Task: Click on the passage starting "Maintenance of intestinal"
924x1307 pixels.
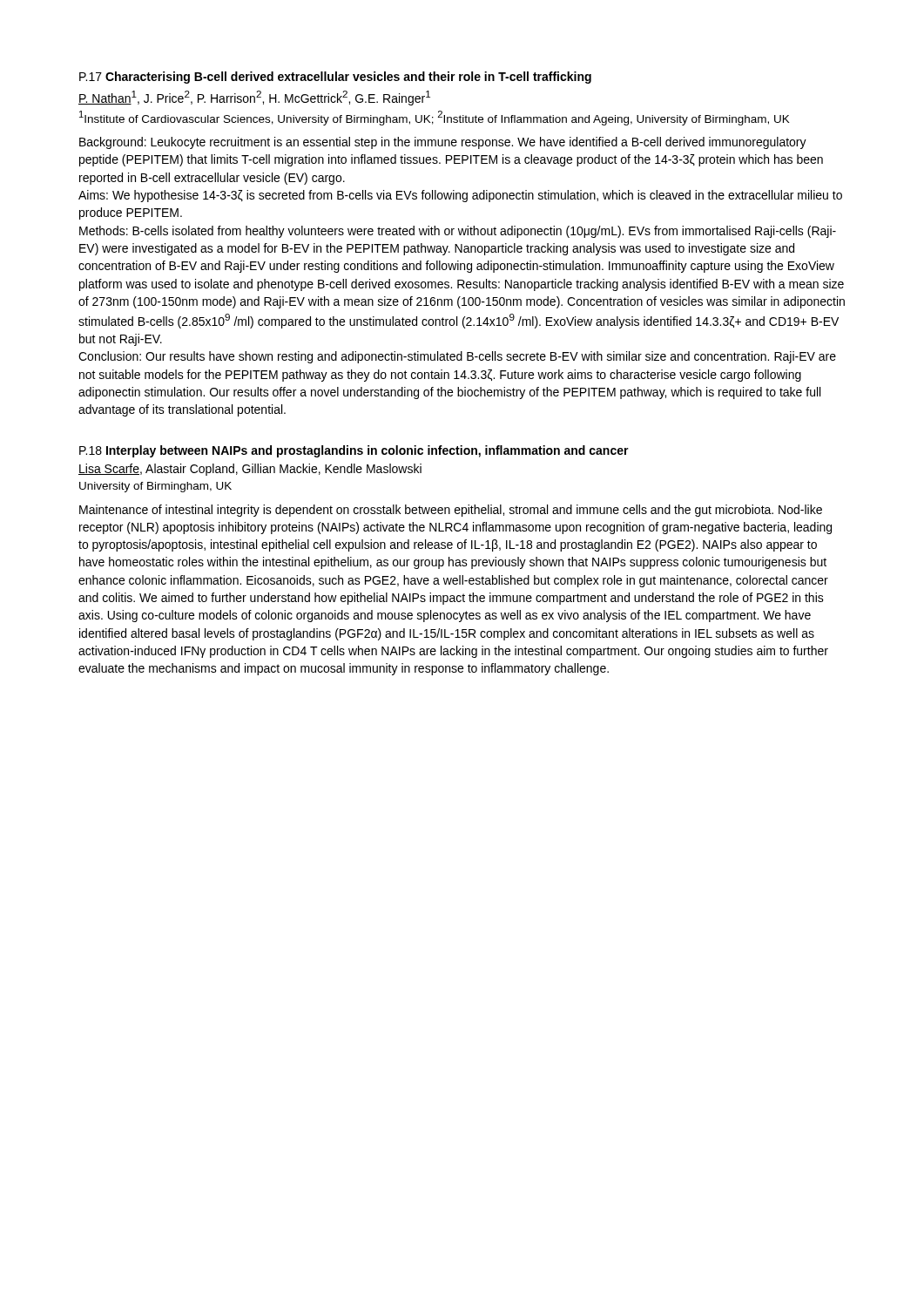Action: [x=455, y=589]
